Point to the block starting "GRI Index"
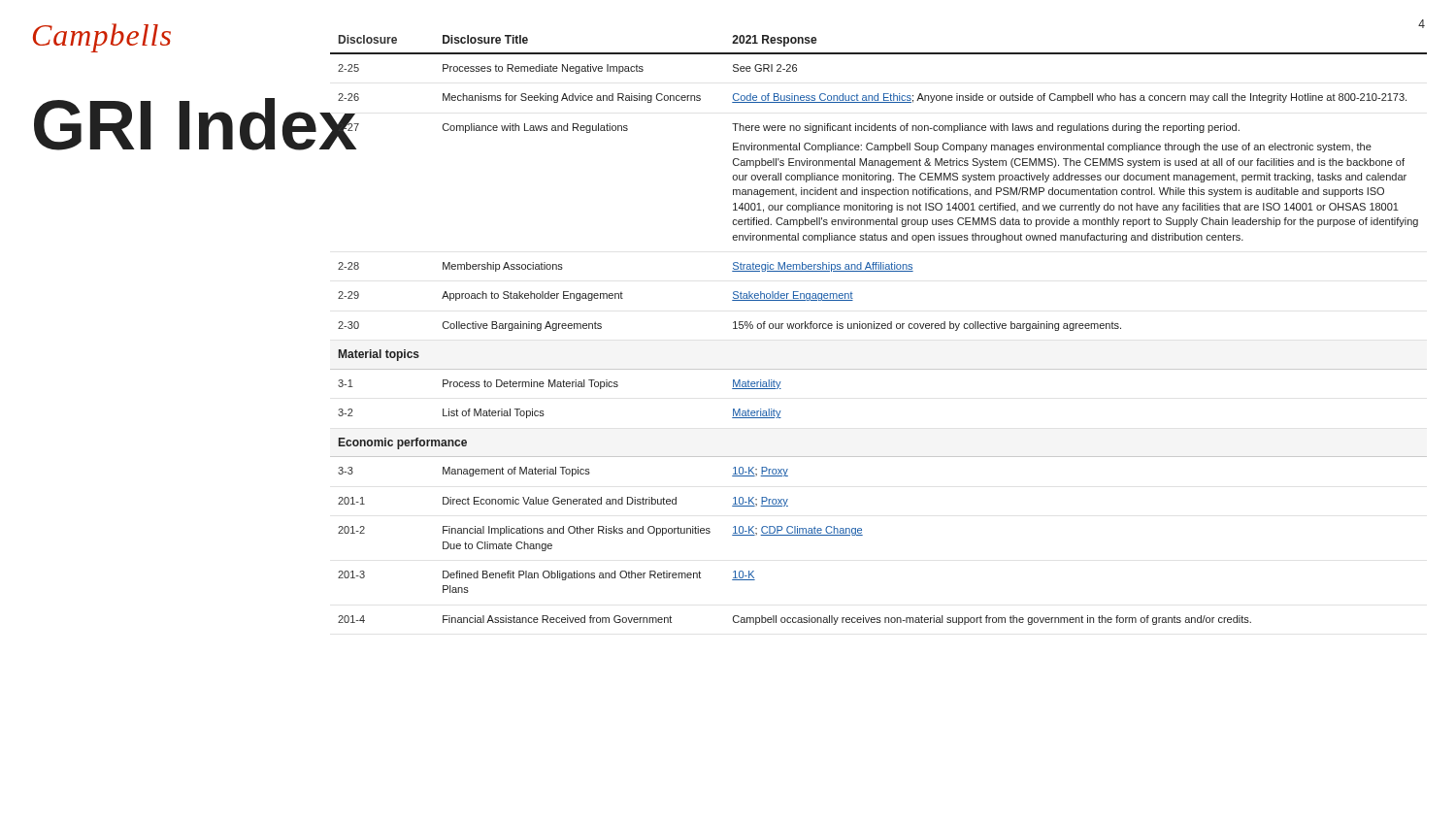This screenshot has width=1456, height=819. point(194,126)
